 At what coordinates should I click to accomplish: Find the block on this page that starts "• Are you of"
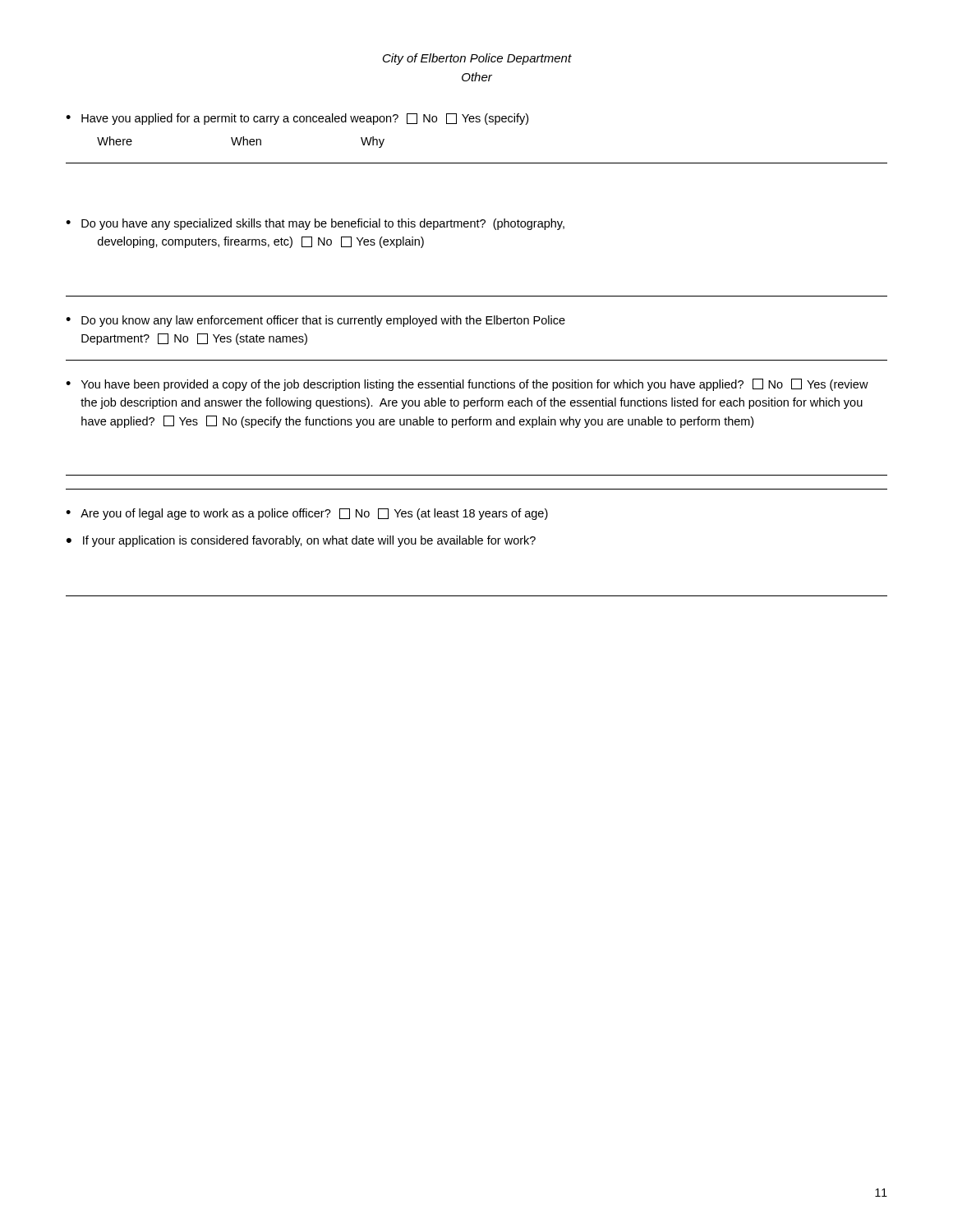(x=476, y=514)
